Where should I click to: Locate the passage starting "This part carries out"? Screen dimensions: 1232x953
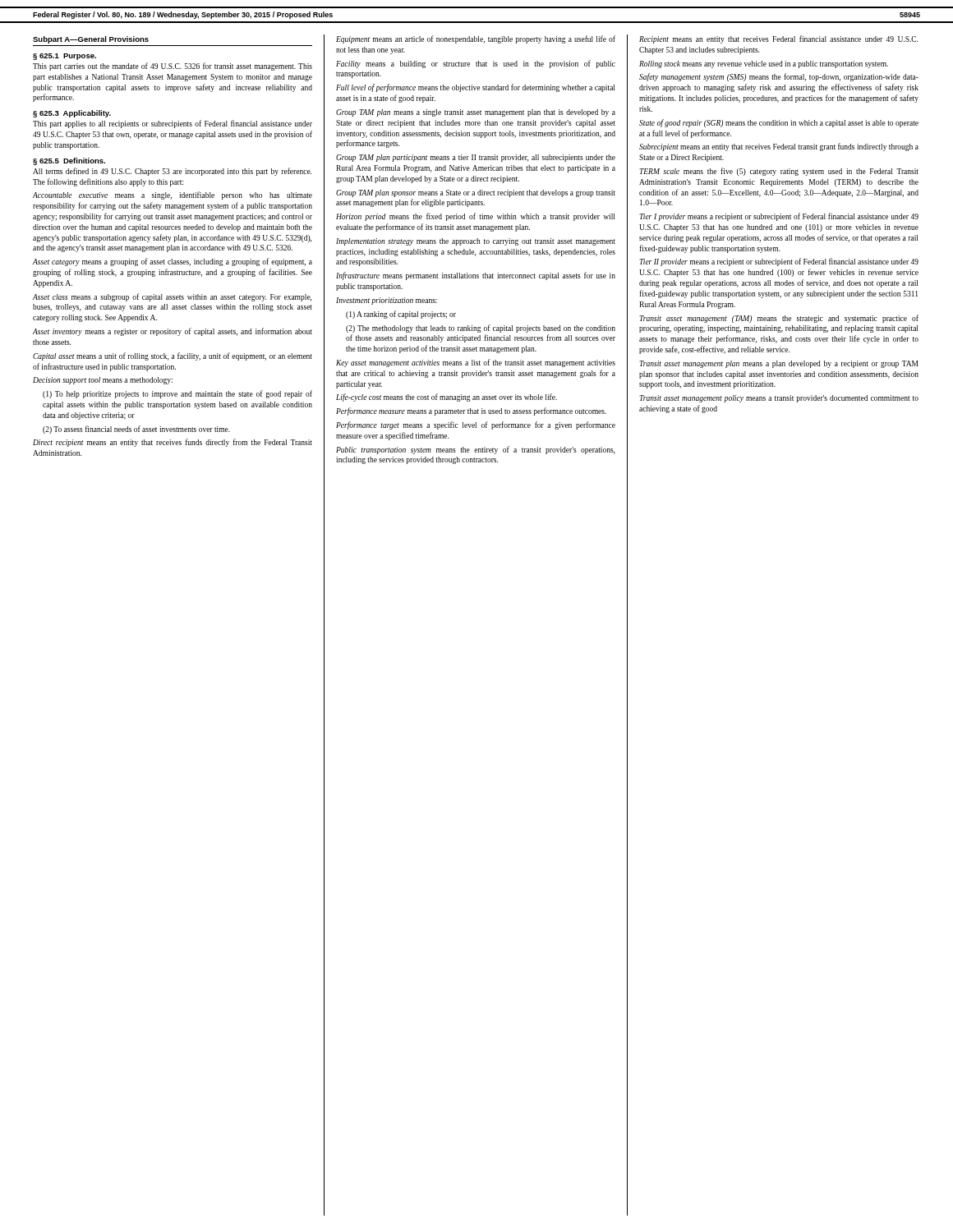(x=173, y=83)
